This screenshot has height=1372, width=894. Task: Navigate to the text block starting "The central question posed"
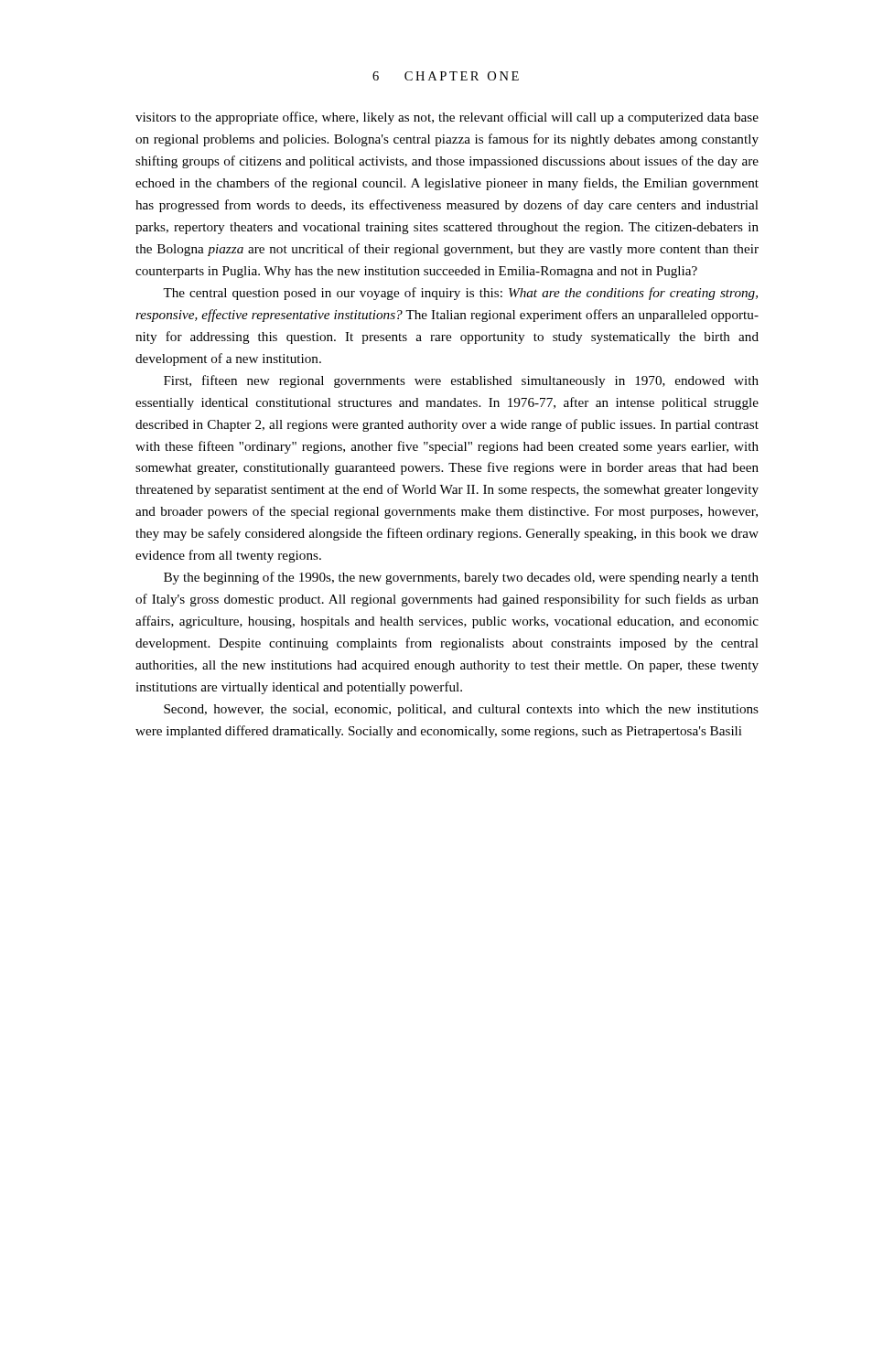tap(447, 325)
